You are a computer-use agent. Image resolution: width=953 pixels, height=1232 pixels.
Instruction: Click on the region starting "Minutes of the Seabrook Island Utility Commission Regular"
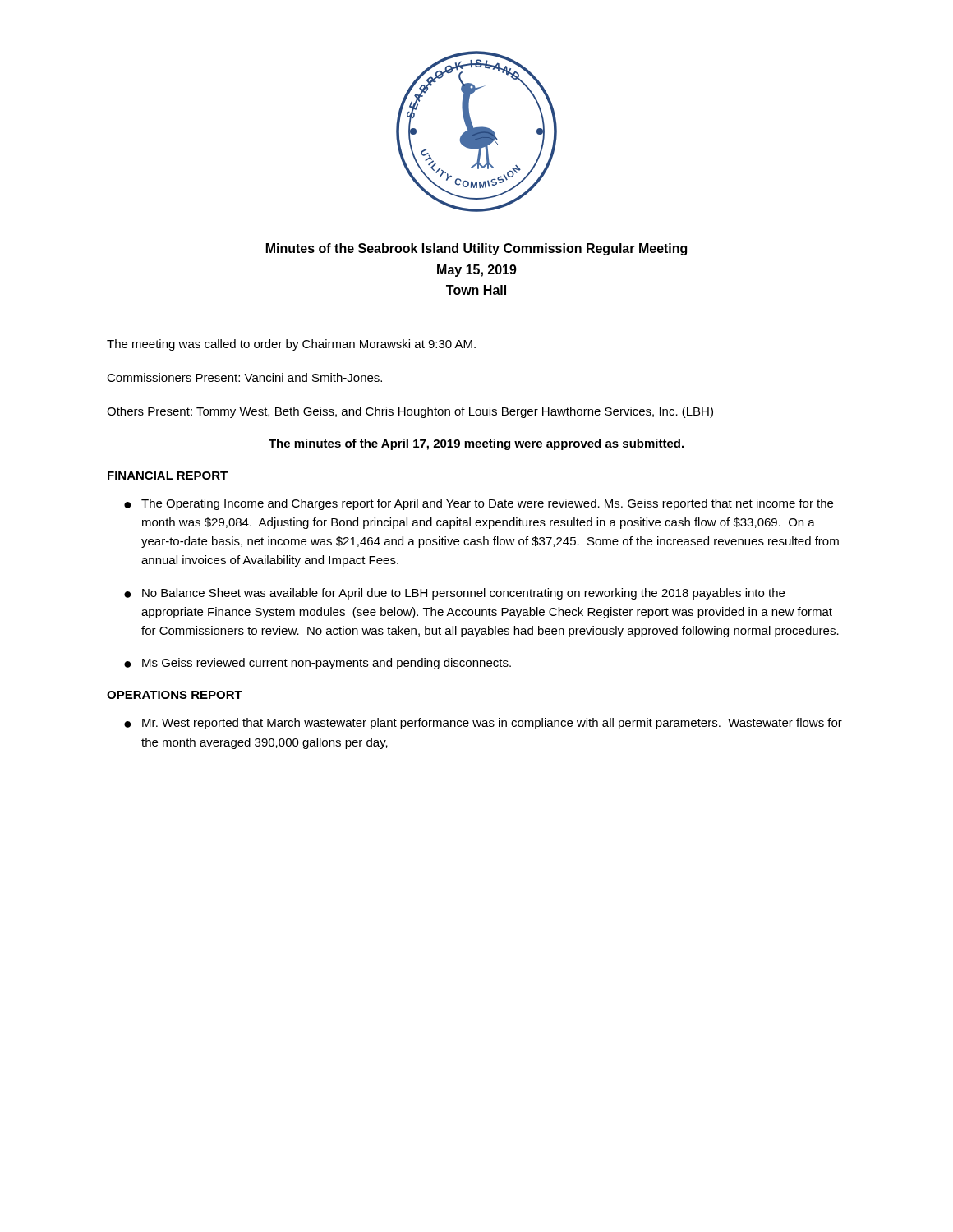[476, 270]
